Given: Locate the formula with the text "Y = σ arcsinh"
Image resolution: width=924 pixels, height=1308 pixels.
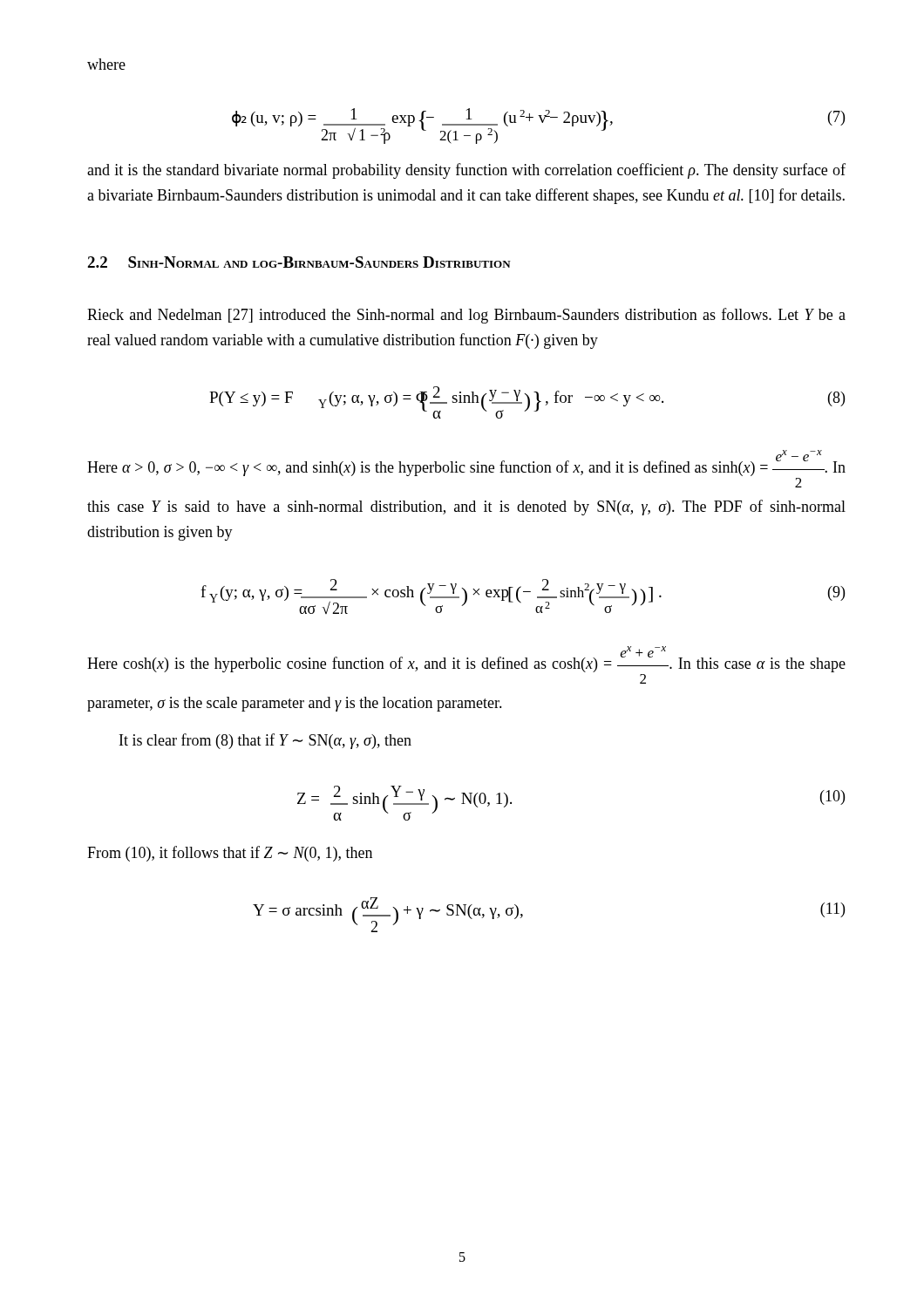Looking at the screenshot, I should click(466, 909).
